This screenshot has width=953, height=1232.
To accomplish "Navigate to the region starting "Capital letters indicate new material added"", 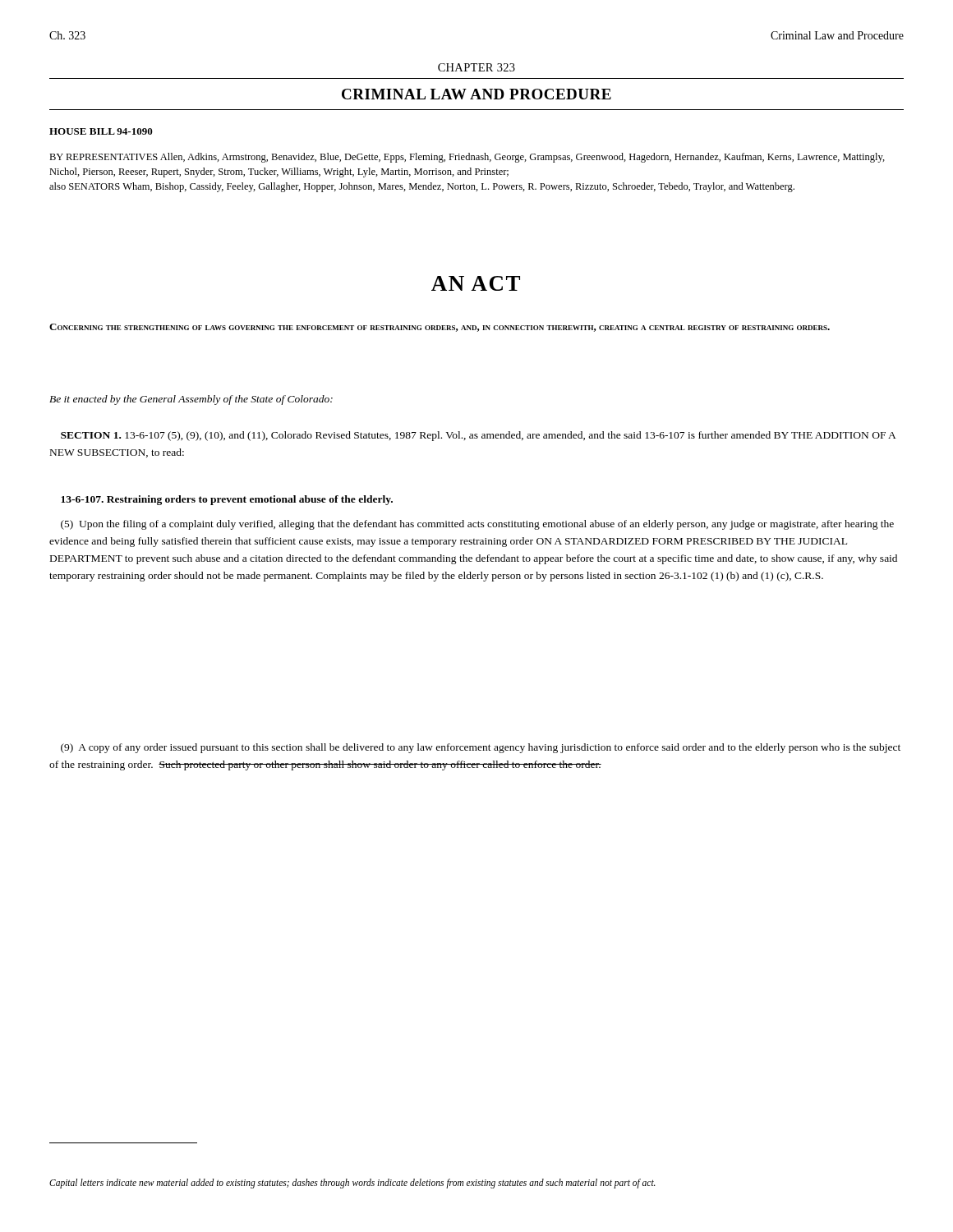I will pyautogui.click(x=353, y=1183).
